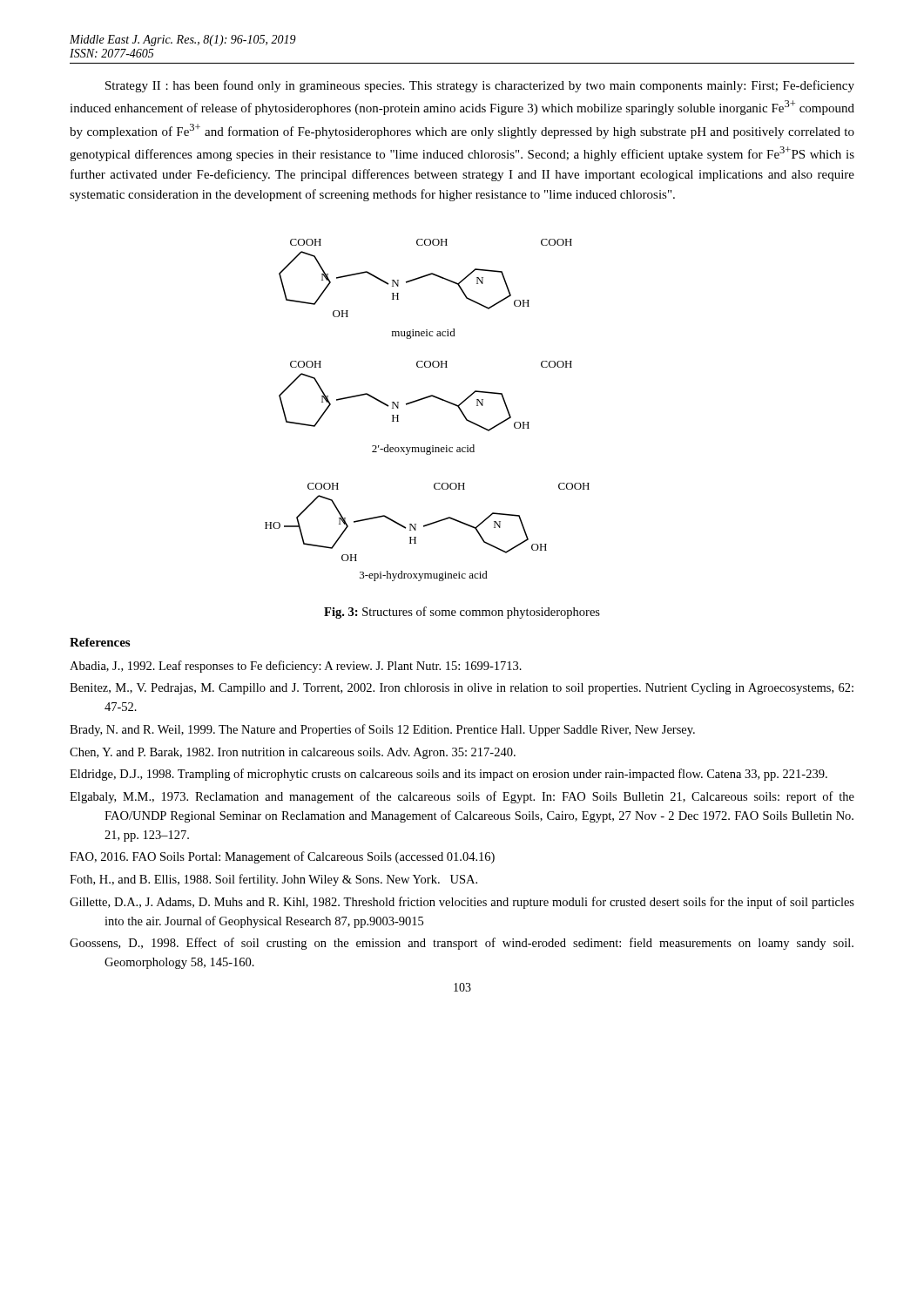Locate the region starting "Gillette, D.A., J. Adams, D."

(x=462, y=911)
